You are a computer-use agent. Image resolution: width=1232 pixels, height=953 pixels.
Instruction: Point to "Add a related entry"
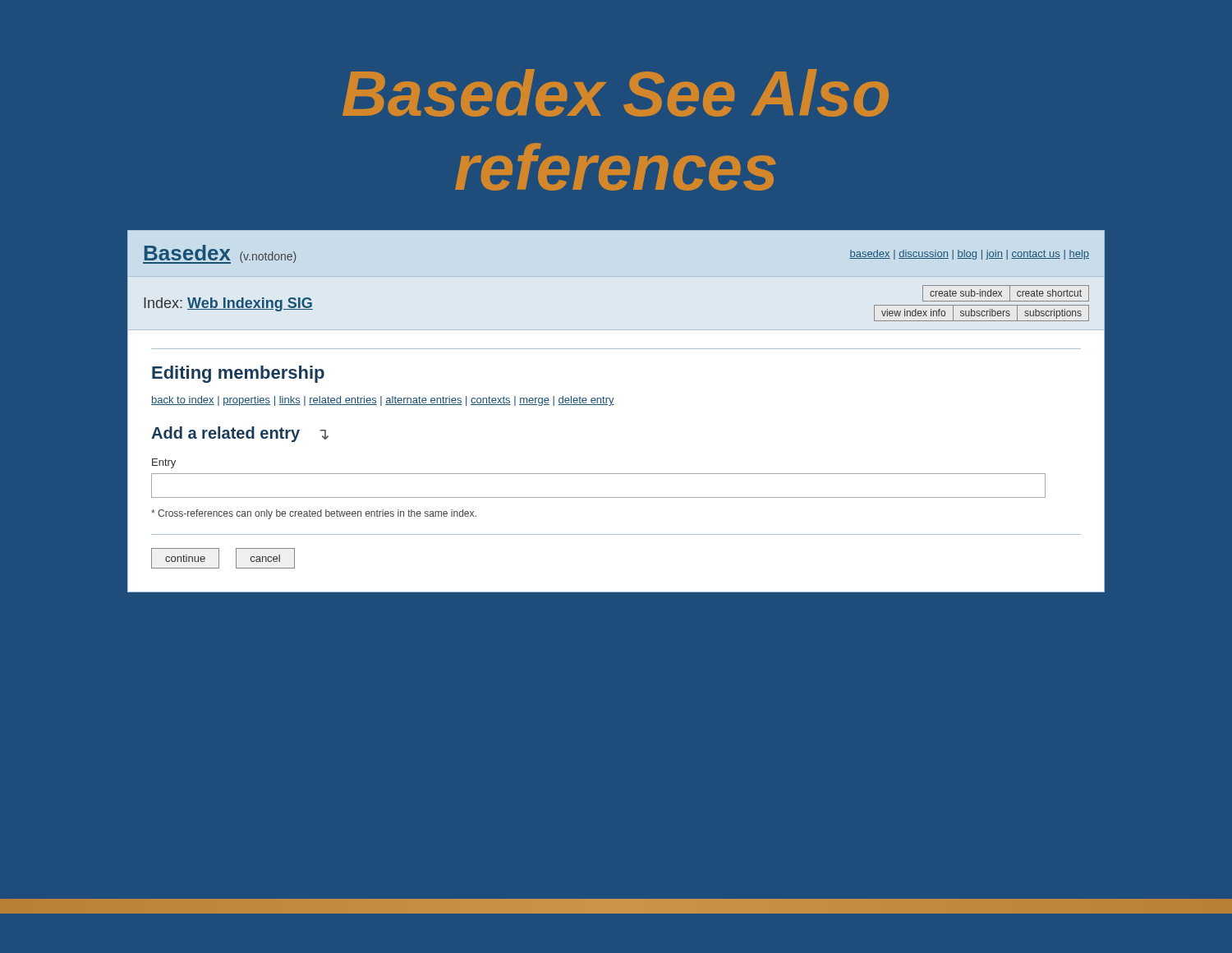pyautogui.click(x=226, y=433)
